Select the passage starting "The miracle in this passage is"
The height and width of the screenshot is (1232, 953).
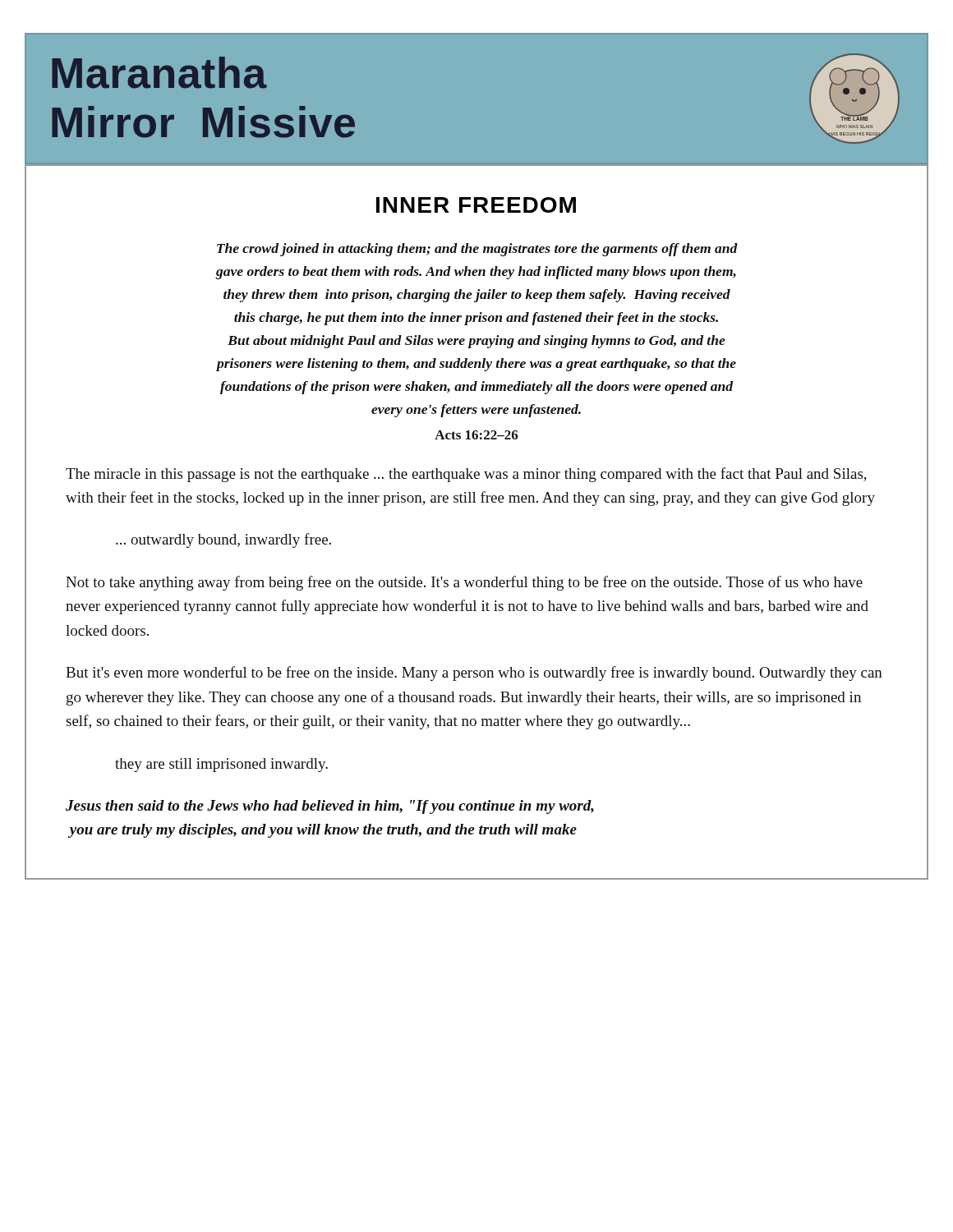click(476, 485)
